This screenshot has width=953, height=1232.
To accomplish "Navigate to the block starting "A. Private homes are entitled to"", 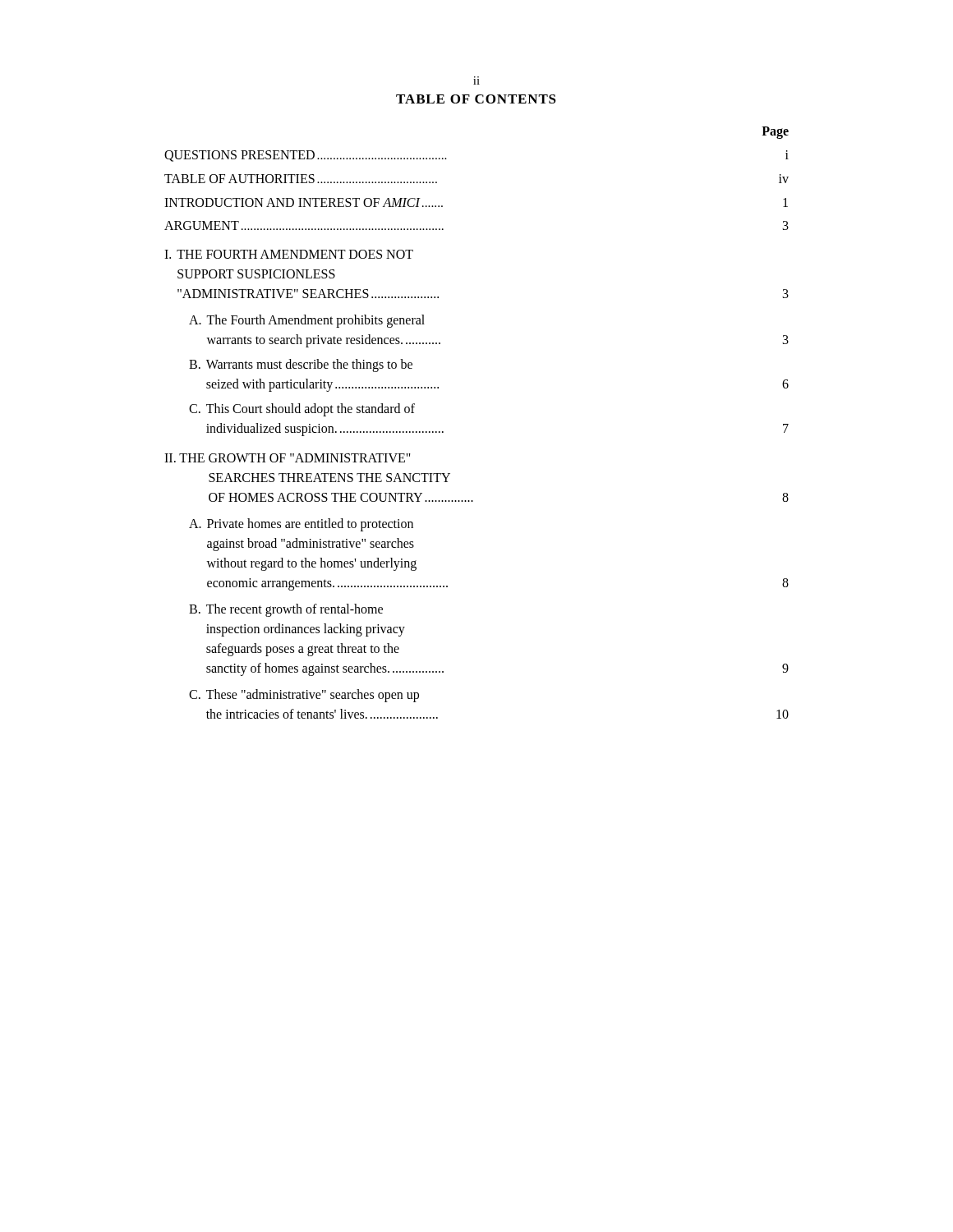I will click(301, 525).
